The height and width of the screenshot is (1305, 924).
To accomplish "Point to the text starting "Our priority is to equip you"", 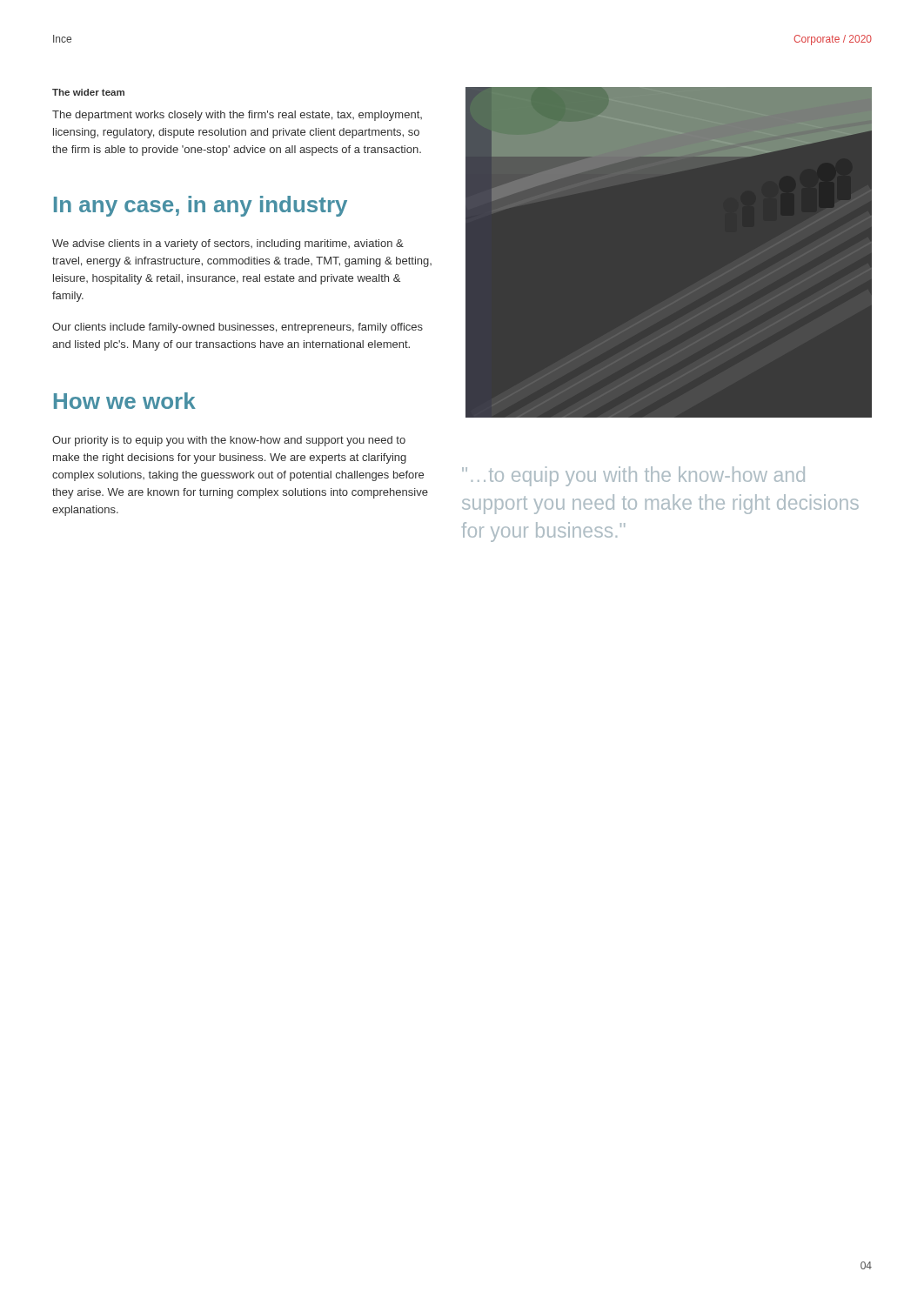I will pos(240,475).
